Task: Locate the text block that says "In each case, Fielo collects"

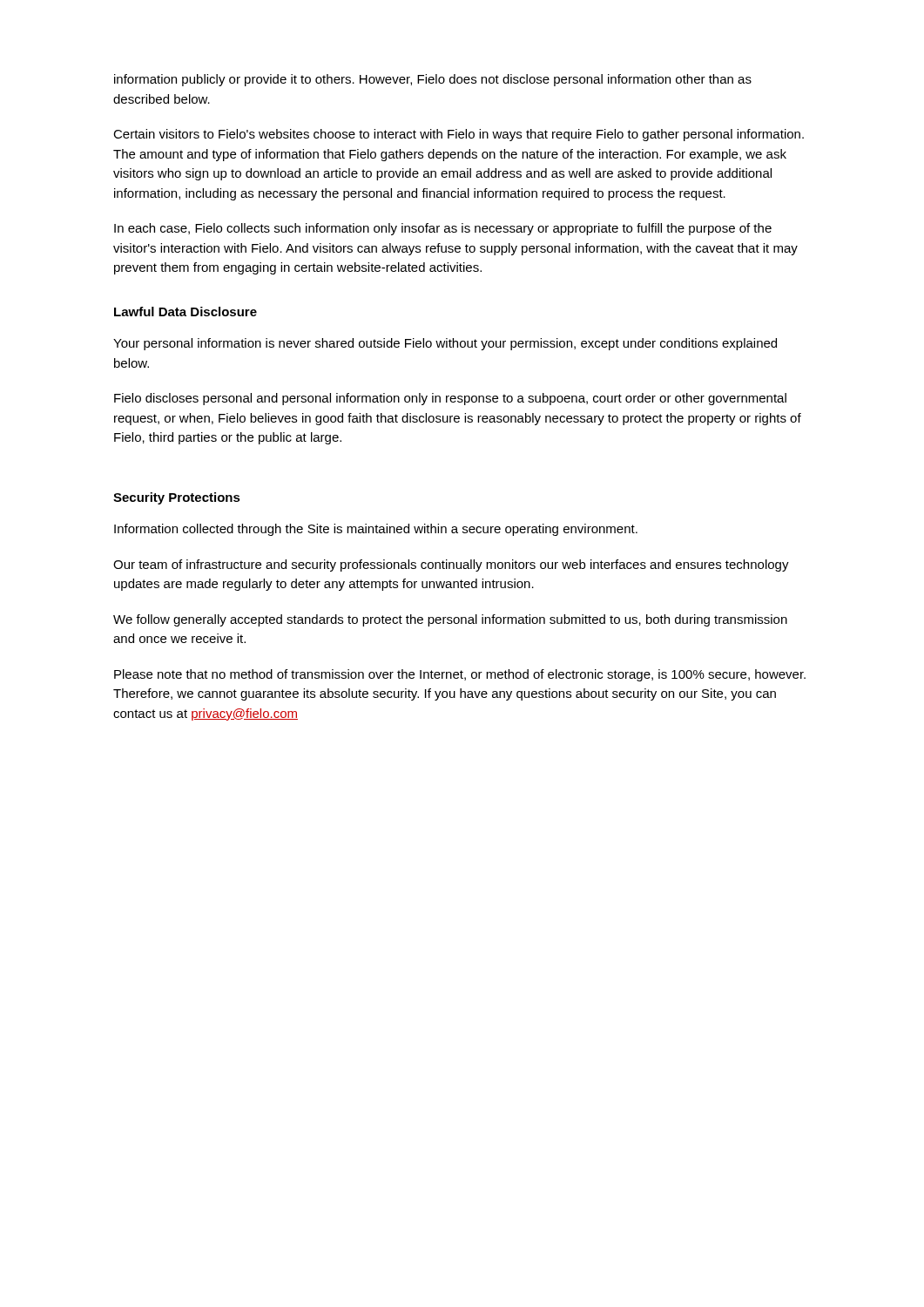Action: 455,247
